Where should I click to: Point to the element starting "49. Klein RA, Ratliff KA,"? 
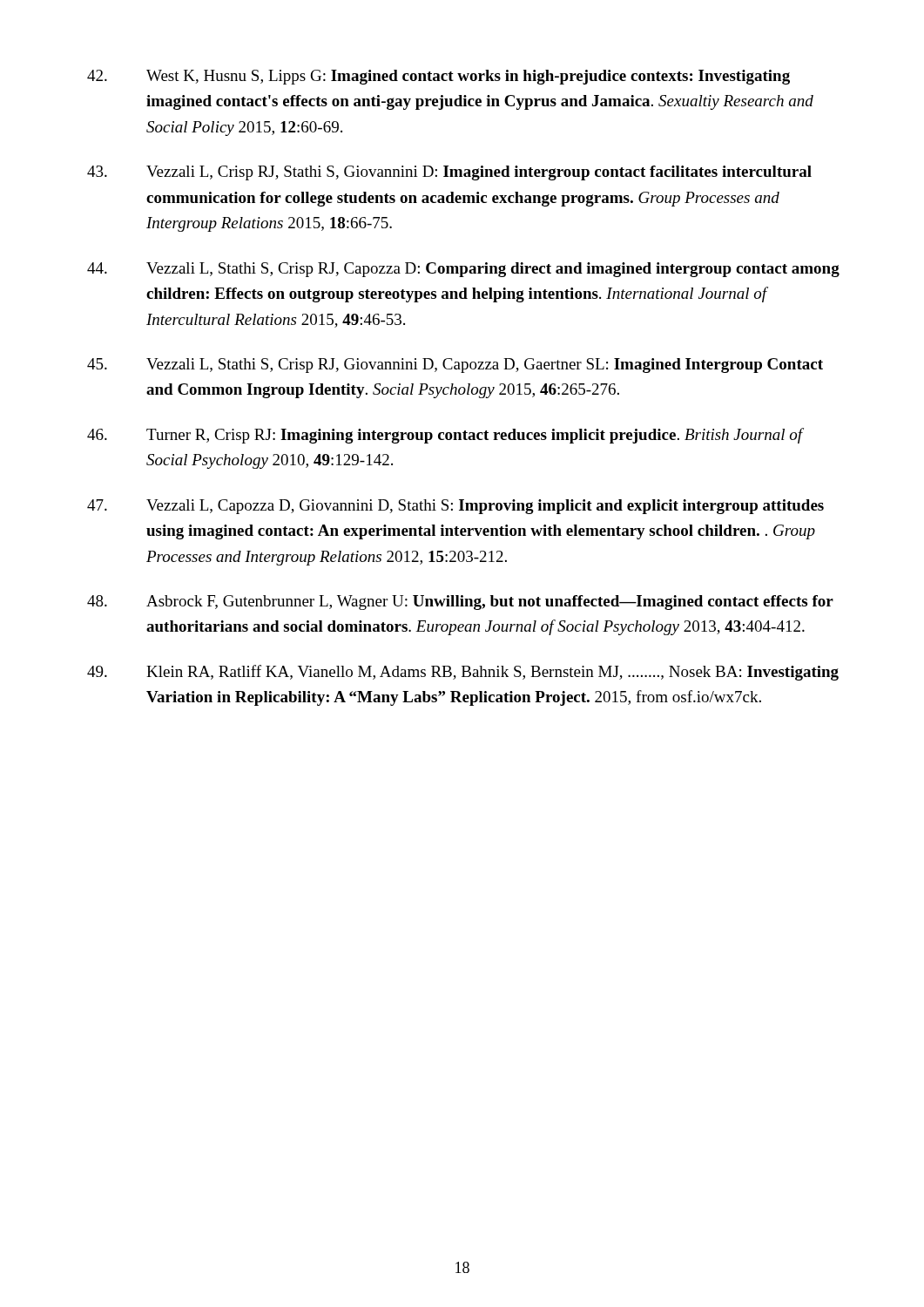tap(466, 684)
